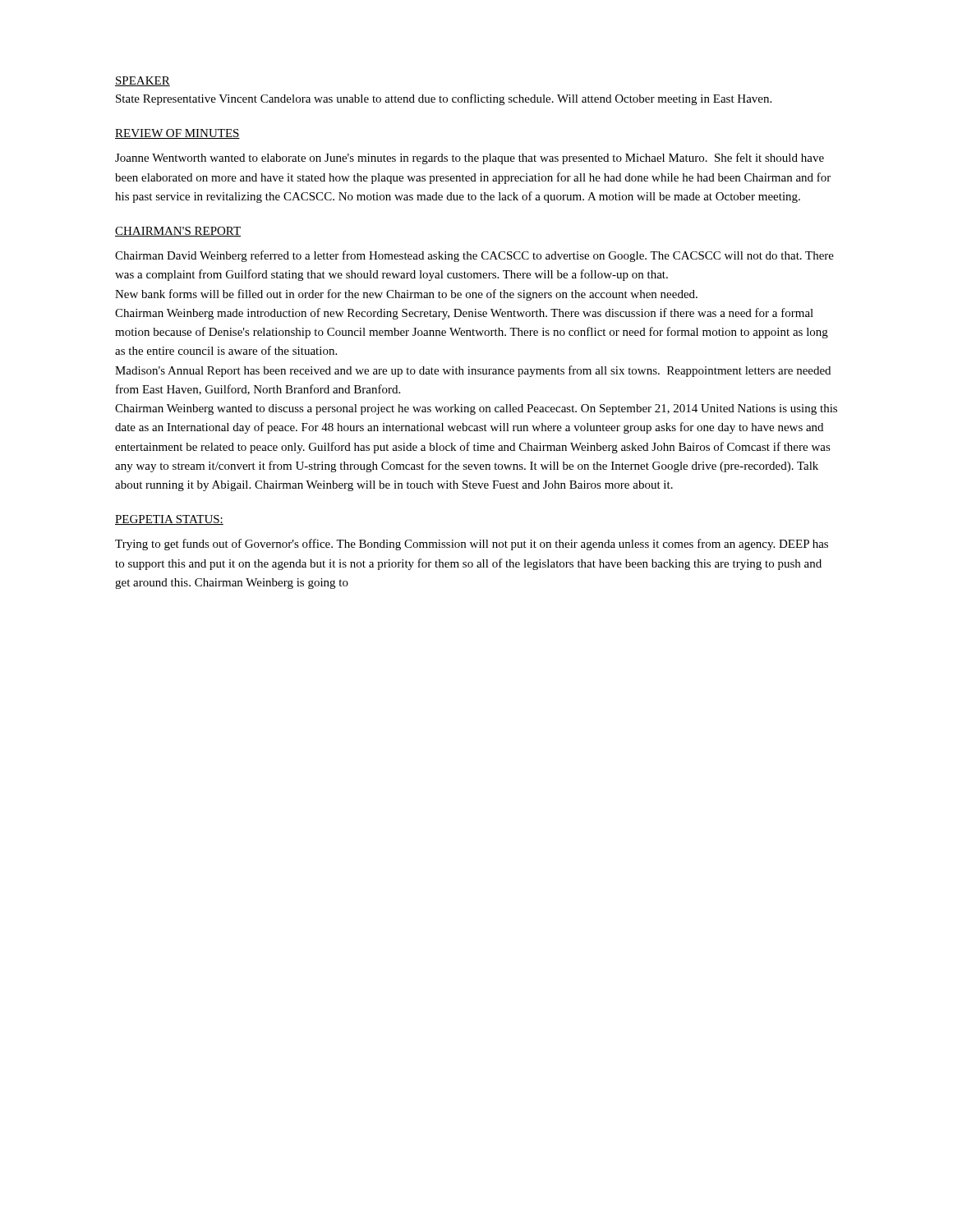This screenshot has width=953, height=1232.
Task: Locate the passage starting "State Representative Vincent Candelora was unable to attend"
Action: coord(444,99)
